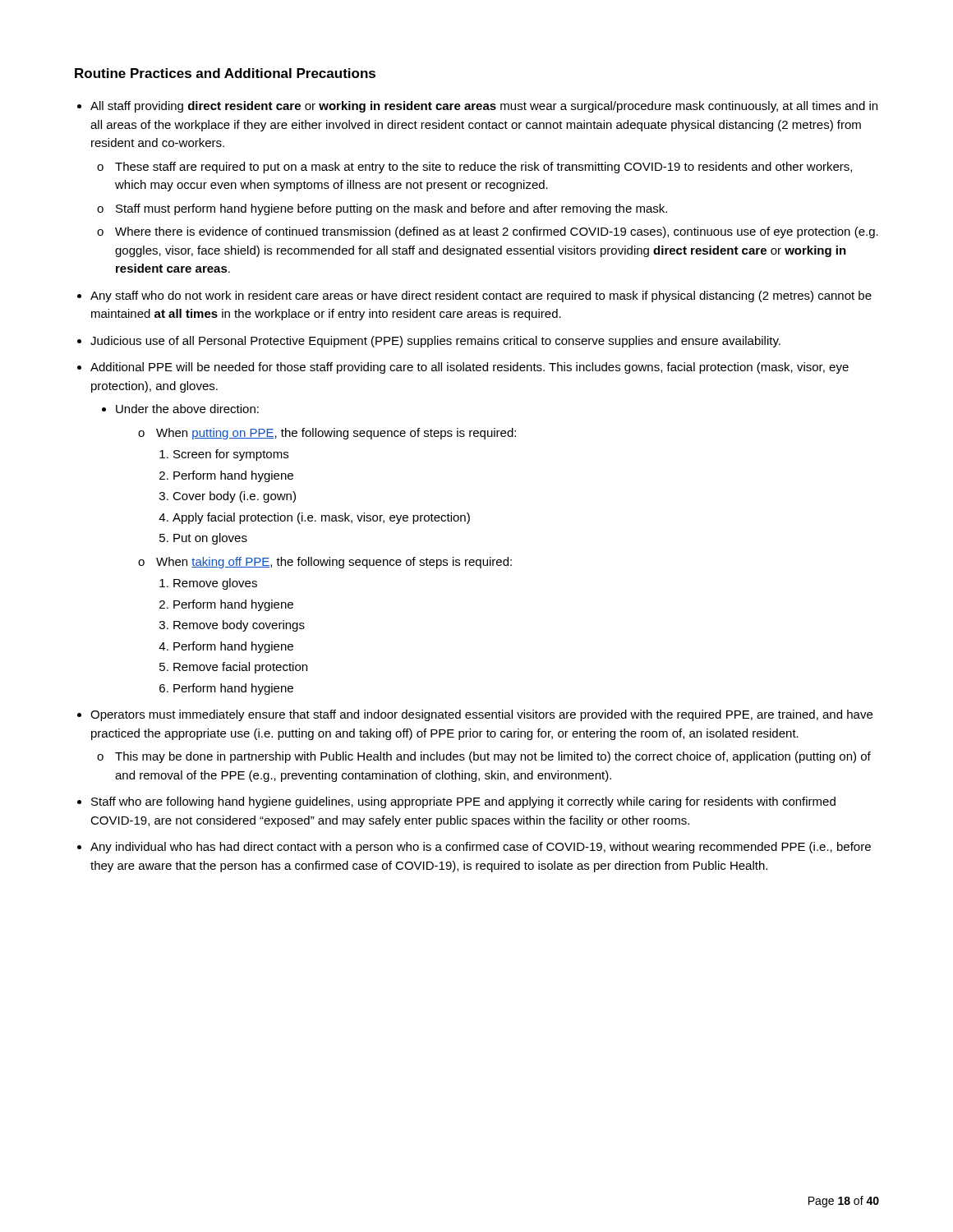Image resolution: width=953 pixels, height=1232 pixels.
Task: Navigate to the text block starting "All staff providing direct"
Action: click(485, 188)
